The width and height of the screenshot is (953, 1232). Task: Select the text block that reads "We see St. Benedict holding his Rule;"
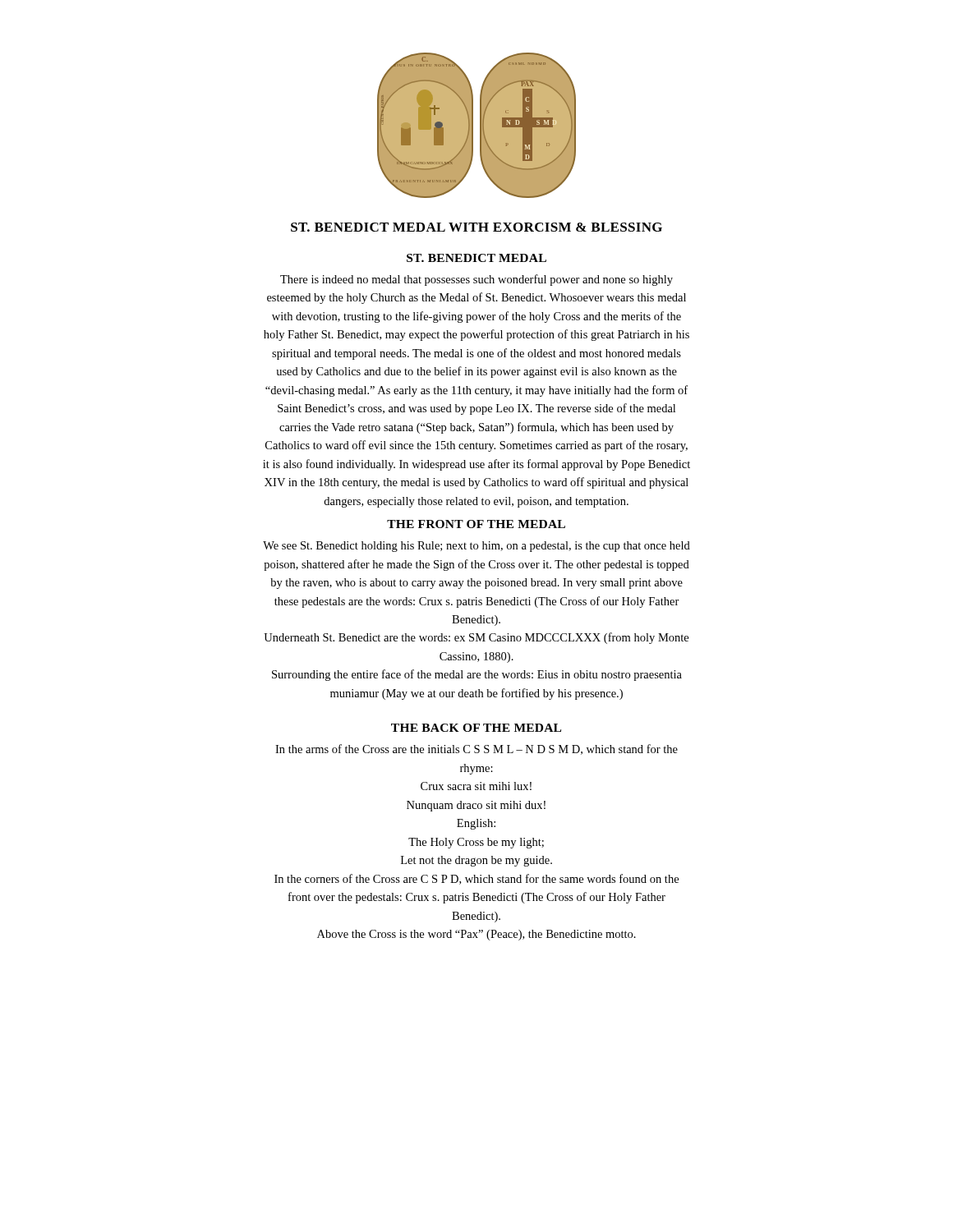476,619
